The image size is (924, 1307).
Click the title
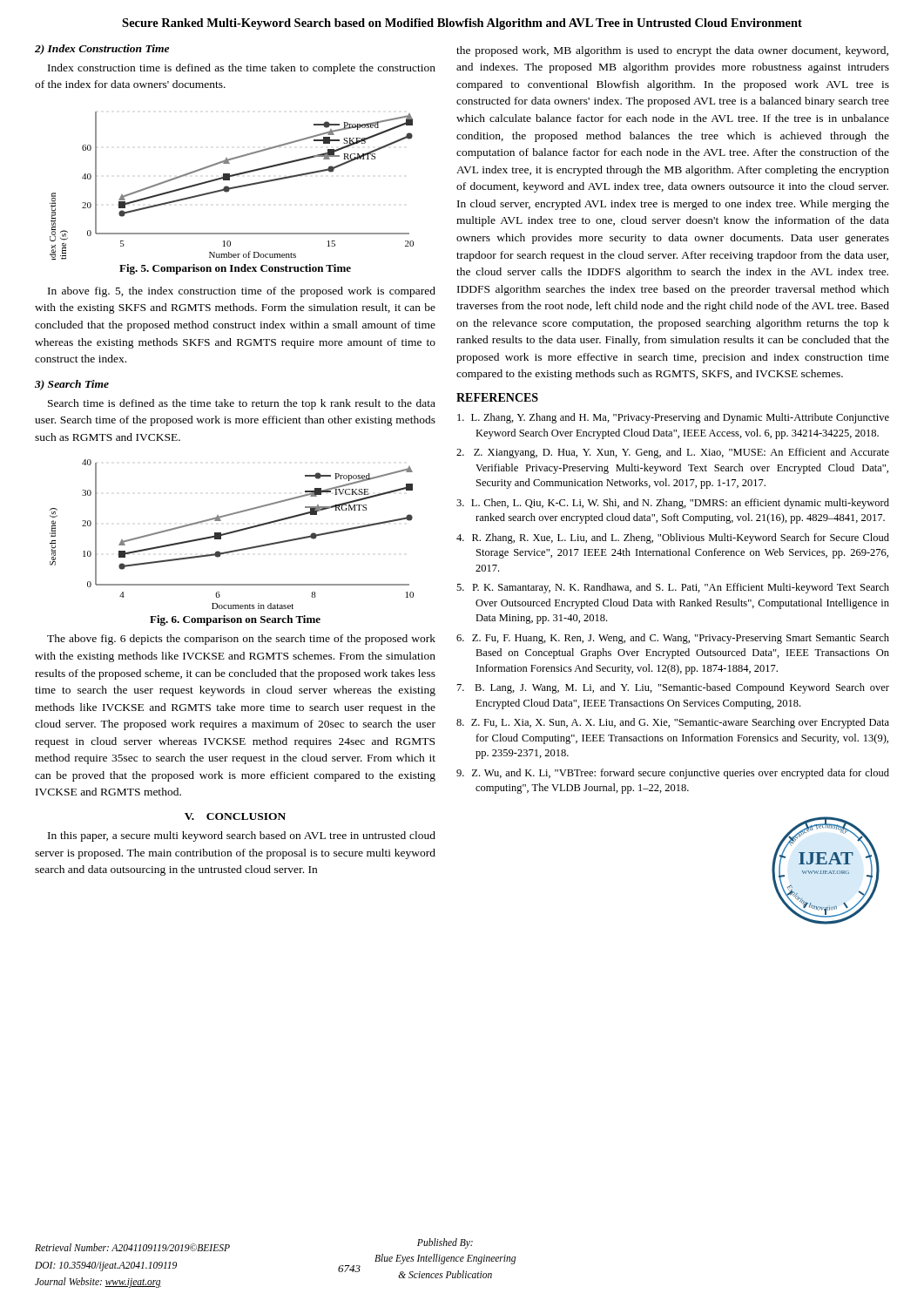coord(462,23)
